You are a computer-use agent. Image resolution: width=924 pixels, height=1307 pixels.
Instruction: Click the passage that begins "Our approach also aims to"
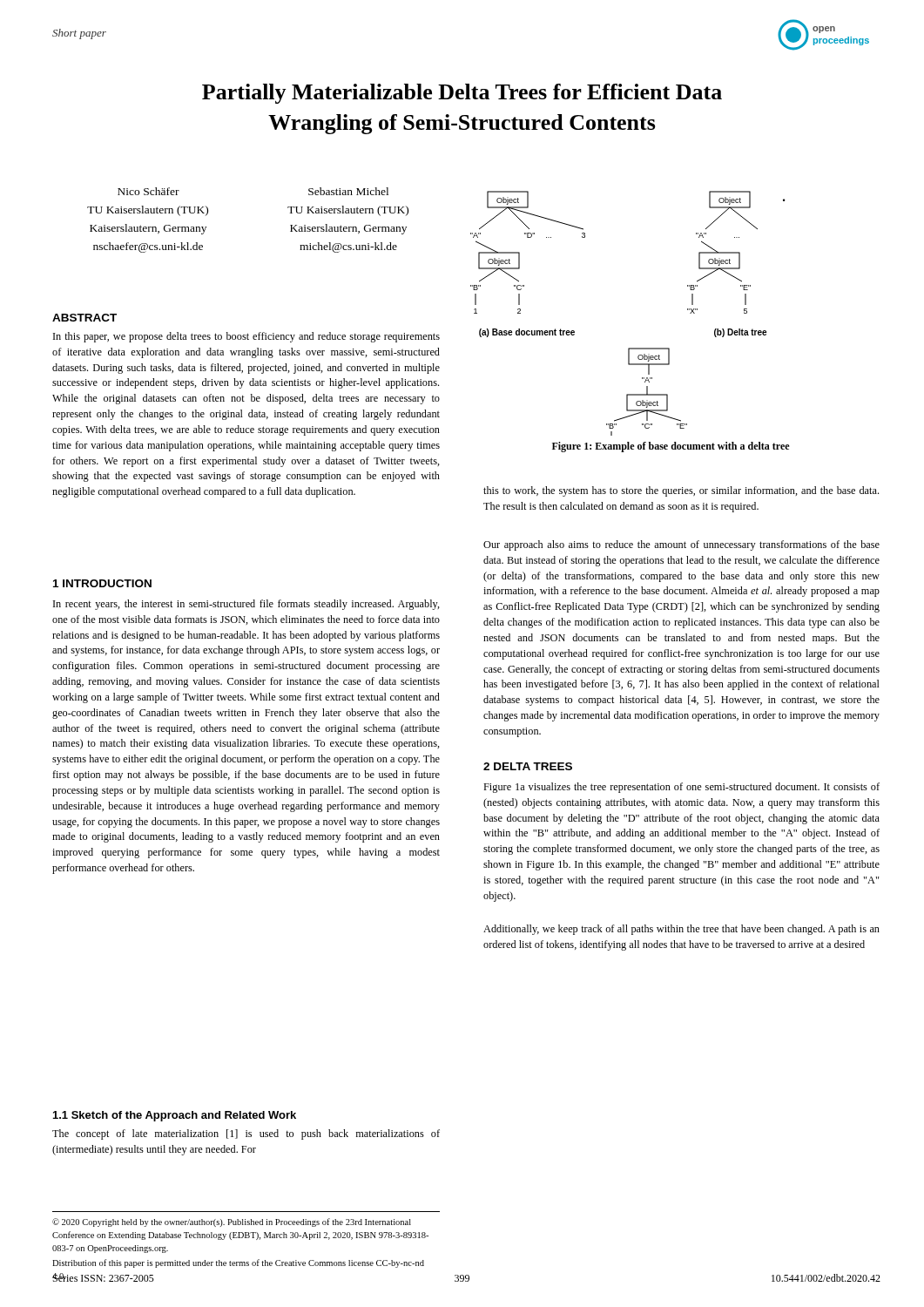[x=681, y=638]
